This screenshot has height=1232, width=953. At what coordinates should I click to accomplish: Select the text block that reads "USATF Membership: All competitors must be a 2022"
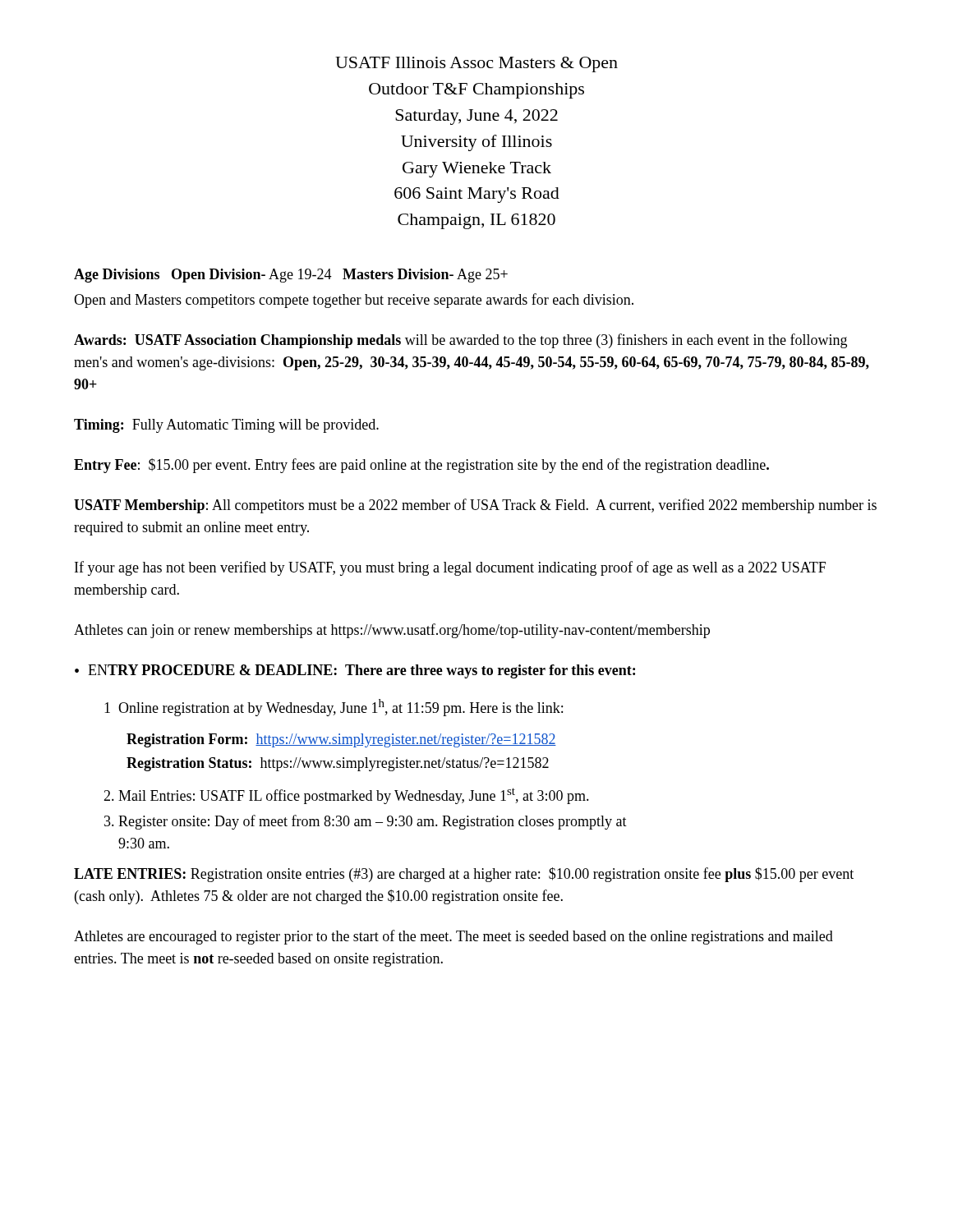(476, 517)
